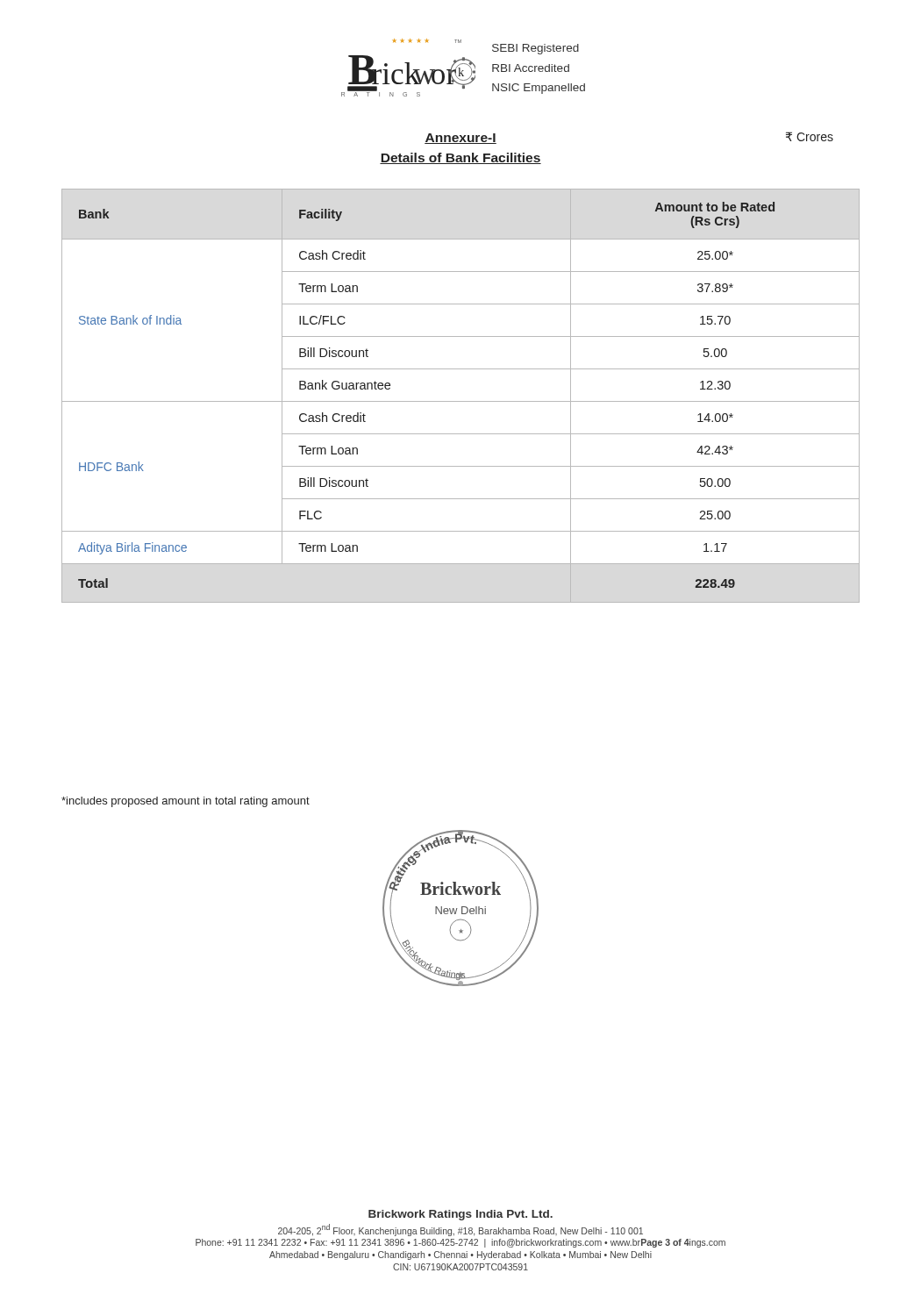Locate the text block starting "includes proposed amount"
921x1316 pixels.
click(185, 801)
